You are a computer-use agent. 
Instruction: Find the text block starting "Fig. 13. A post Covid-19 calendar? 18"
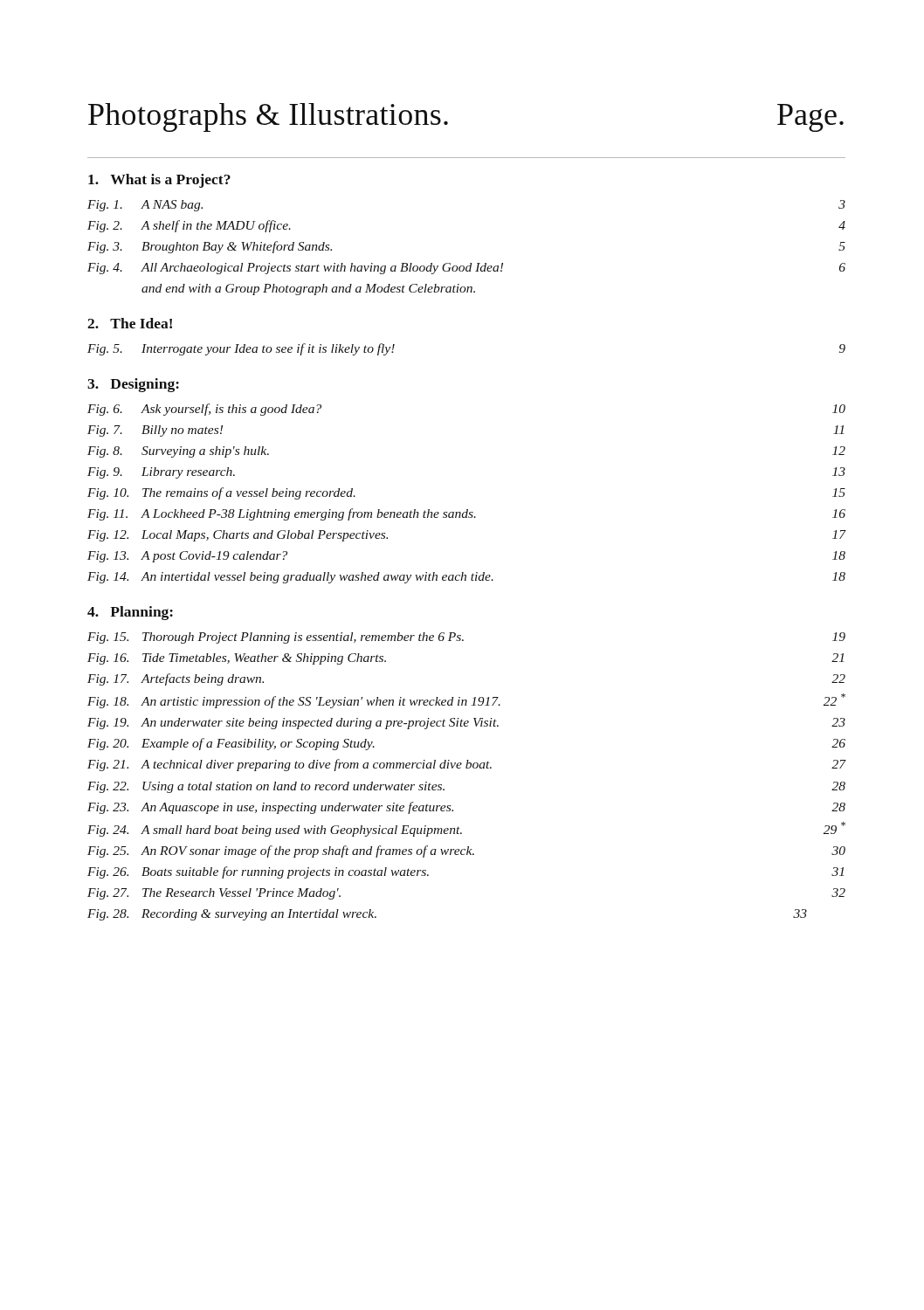tap(101, 557)
